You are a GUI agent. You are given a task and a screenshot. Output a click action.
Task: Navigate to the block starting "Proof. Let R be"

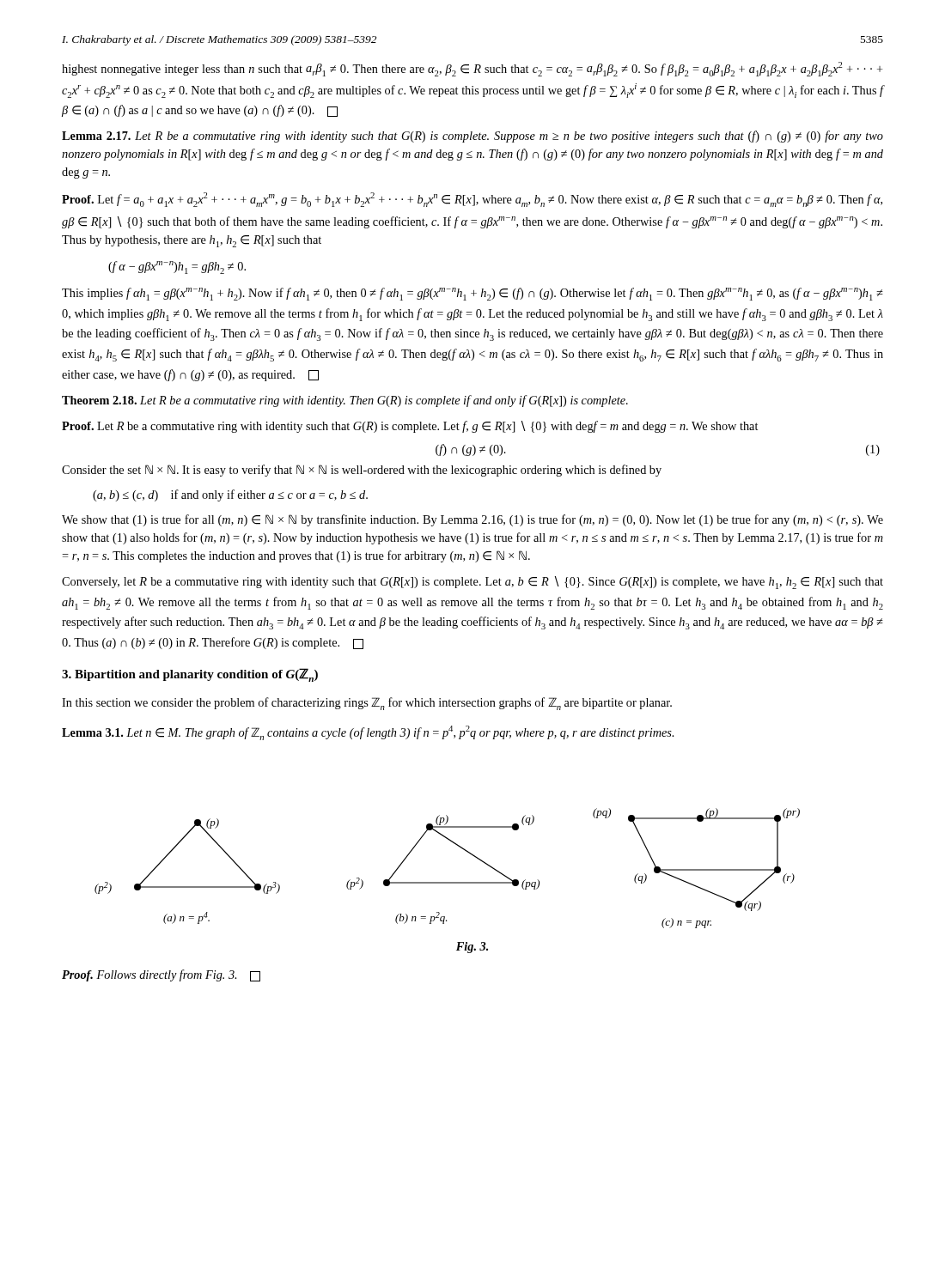[410, 425]
